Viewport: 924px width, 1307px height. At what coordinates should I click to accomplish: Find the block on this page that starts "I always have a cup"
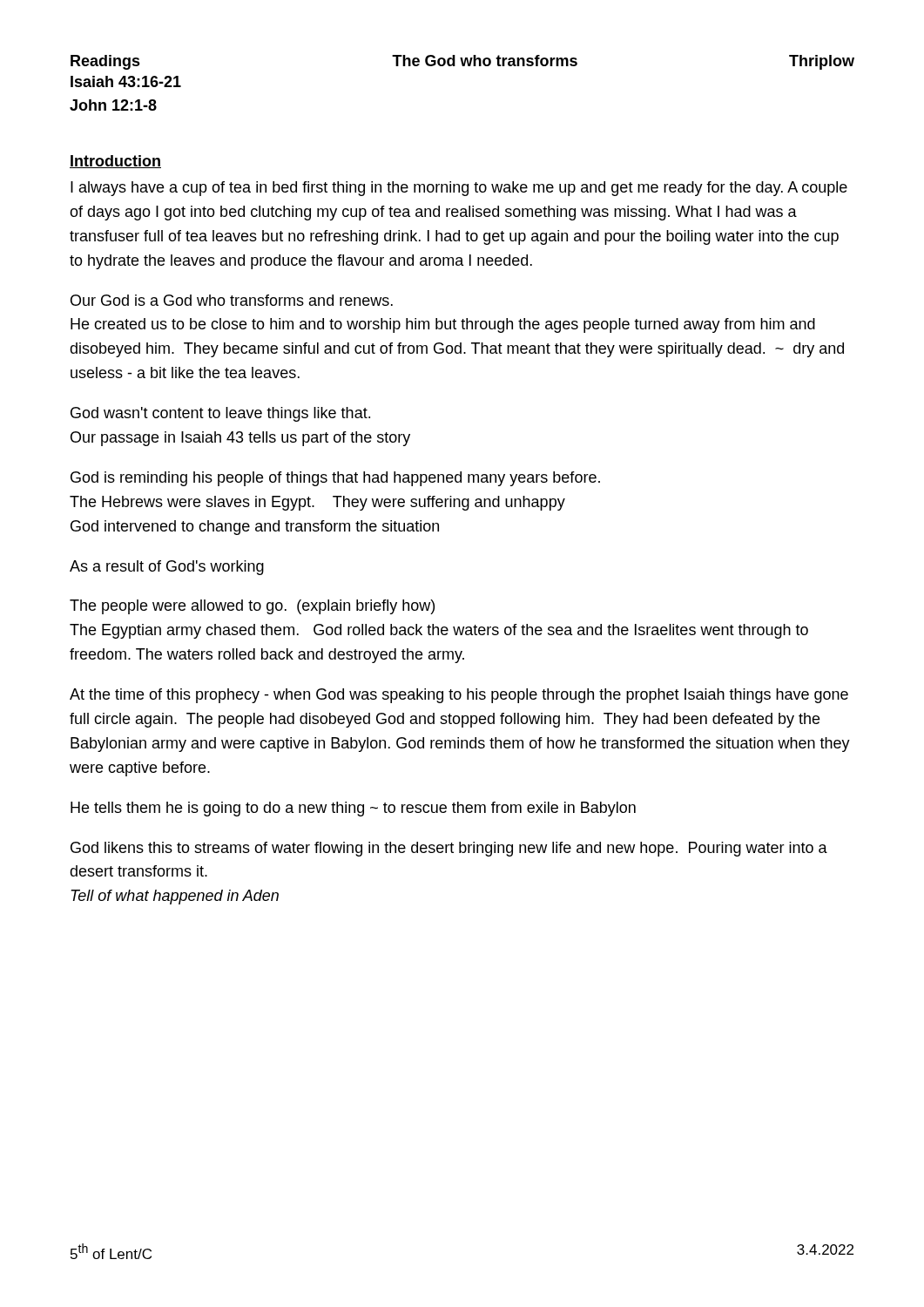coord(459,224)
